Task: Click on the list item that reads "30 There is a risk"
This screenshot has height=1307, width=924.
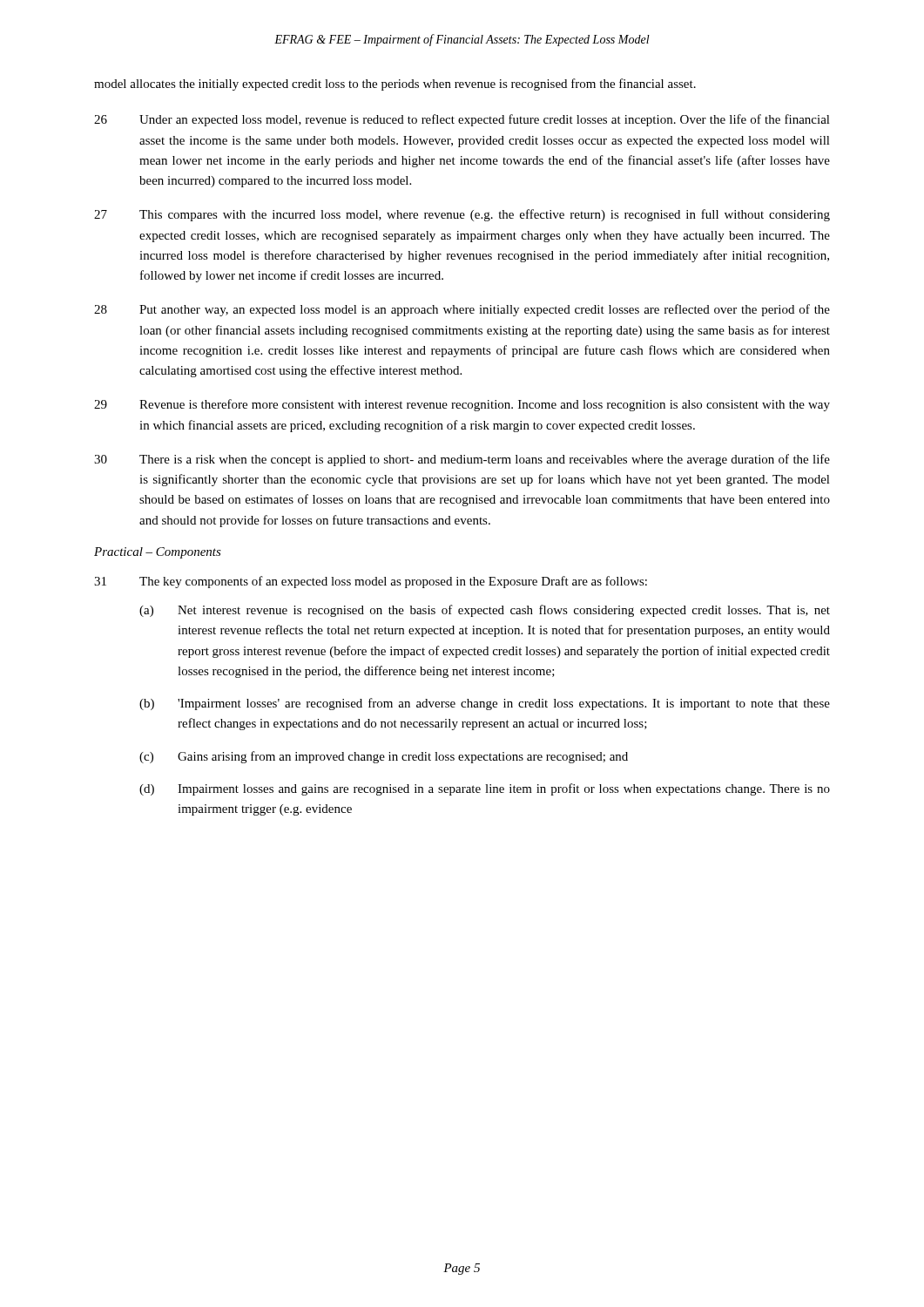Action: [462, 490]
